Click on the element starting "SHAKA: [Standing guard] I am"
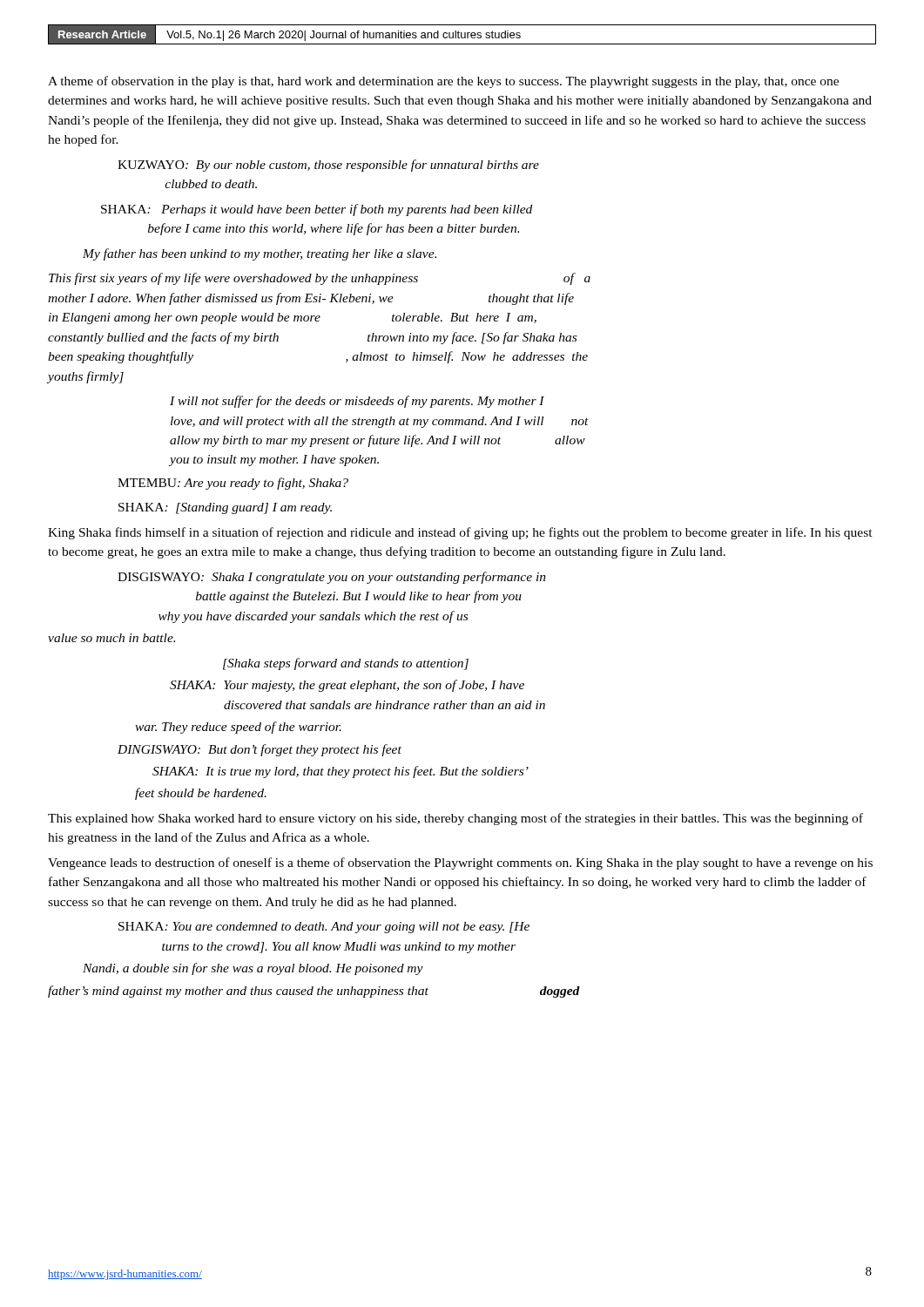The width and height of the screenshot is (924, 1307). tap(225, 507)
